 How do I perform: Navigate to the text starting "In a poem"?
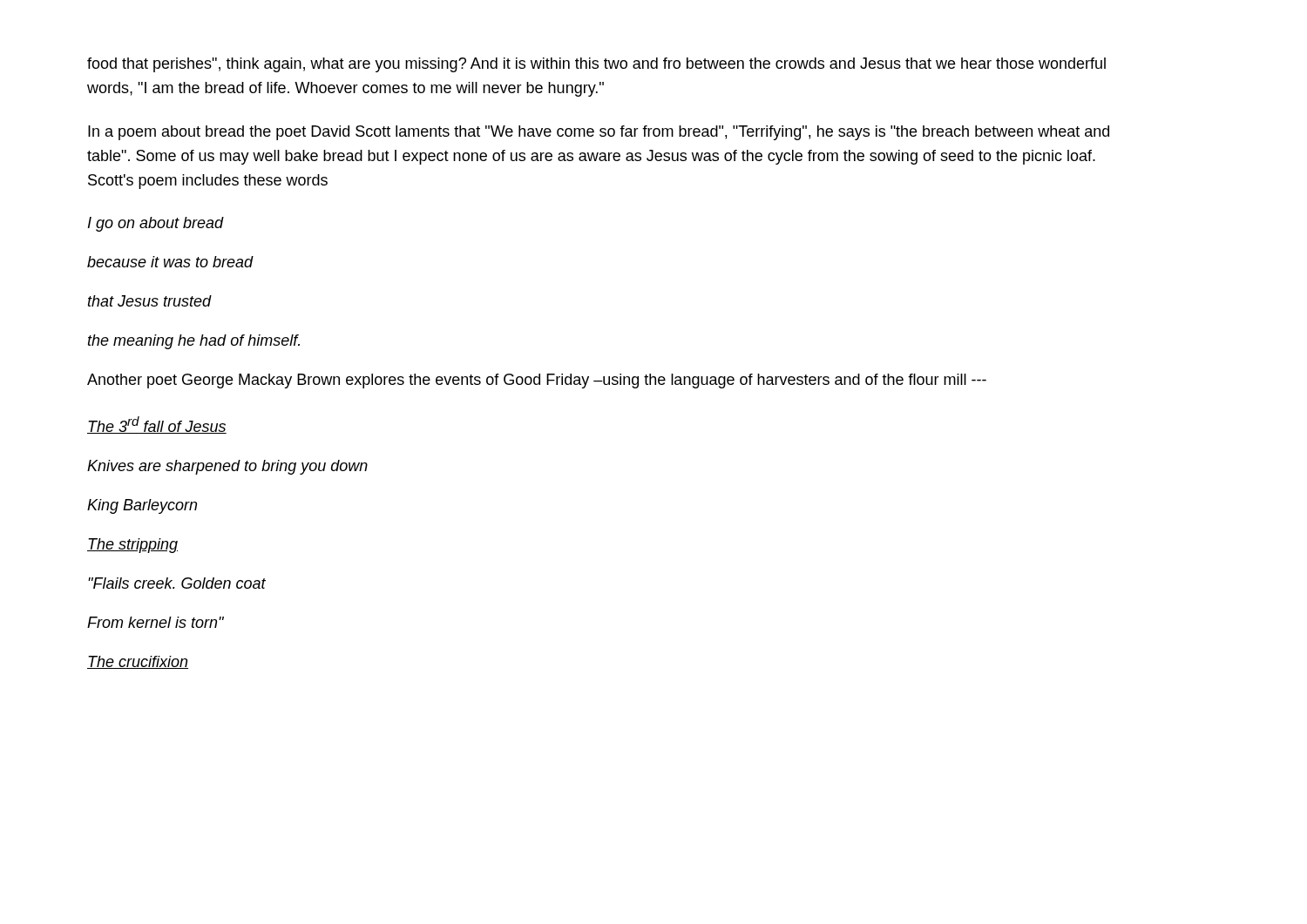599,156
